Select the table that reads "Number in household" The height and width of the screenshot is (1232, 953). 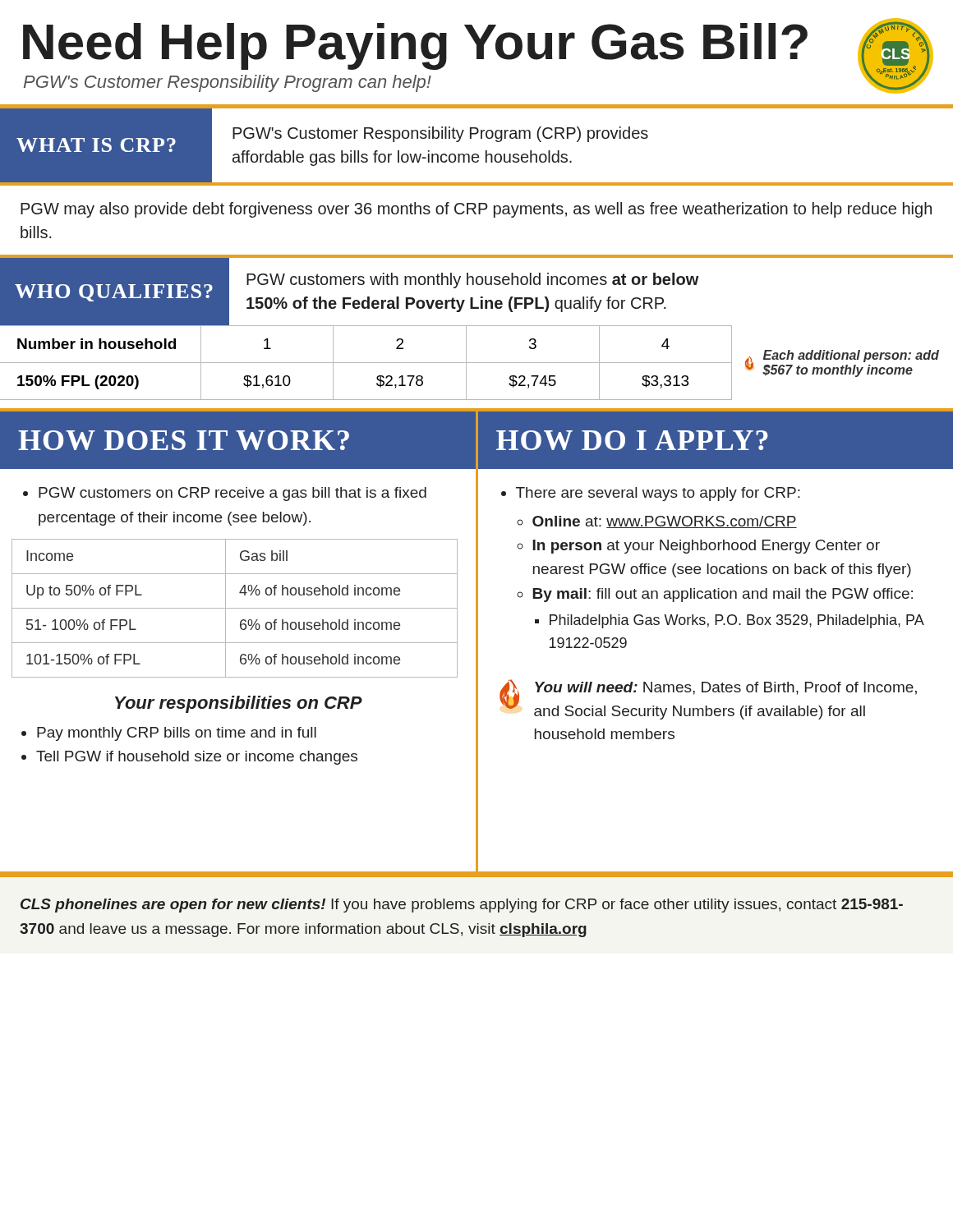476,367
